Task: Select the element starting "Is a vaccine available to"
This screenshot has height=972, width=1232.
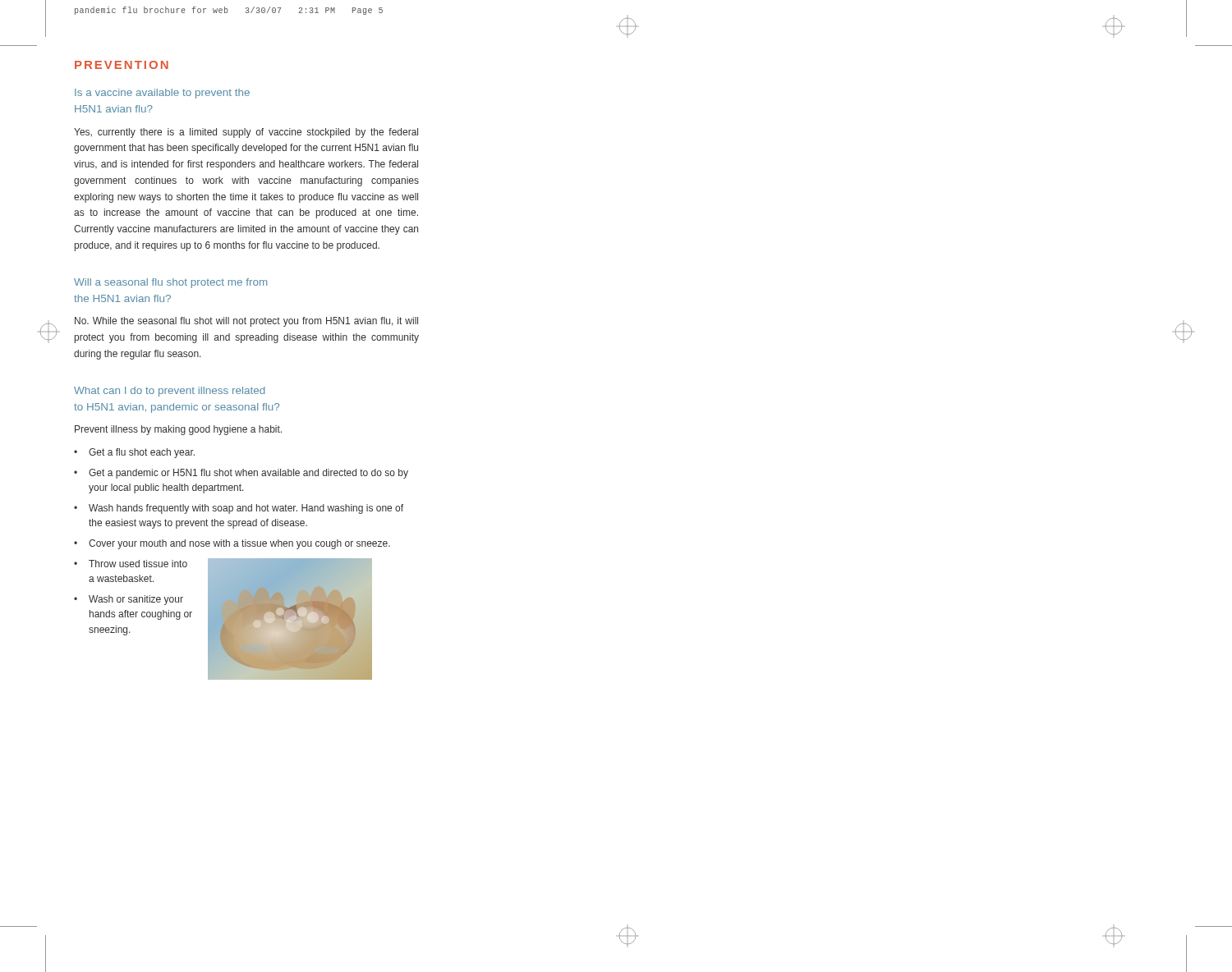Action: tap(162, 101)
